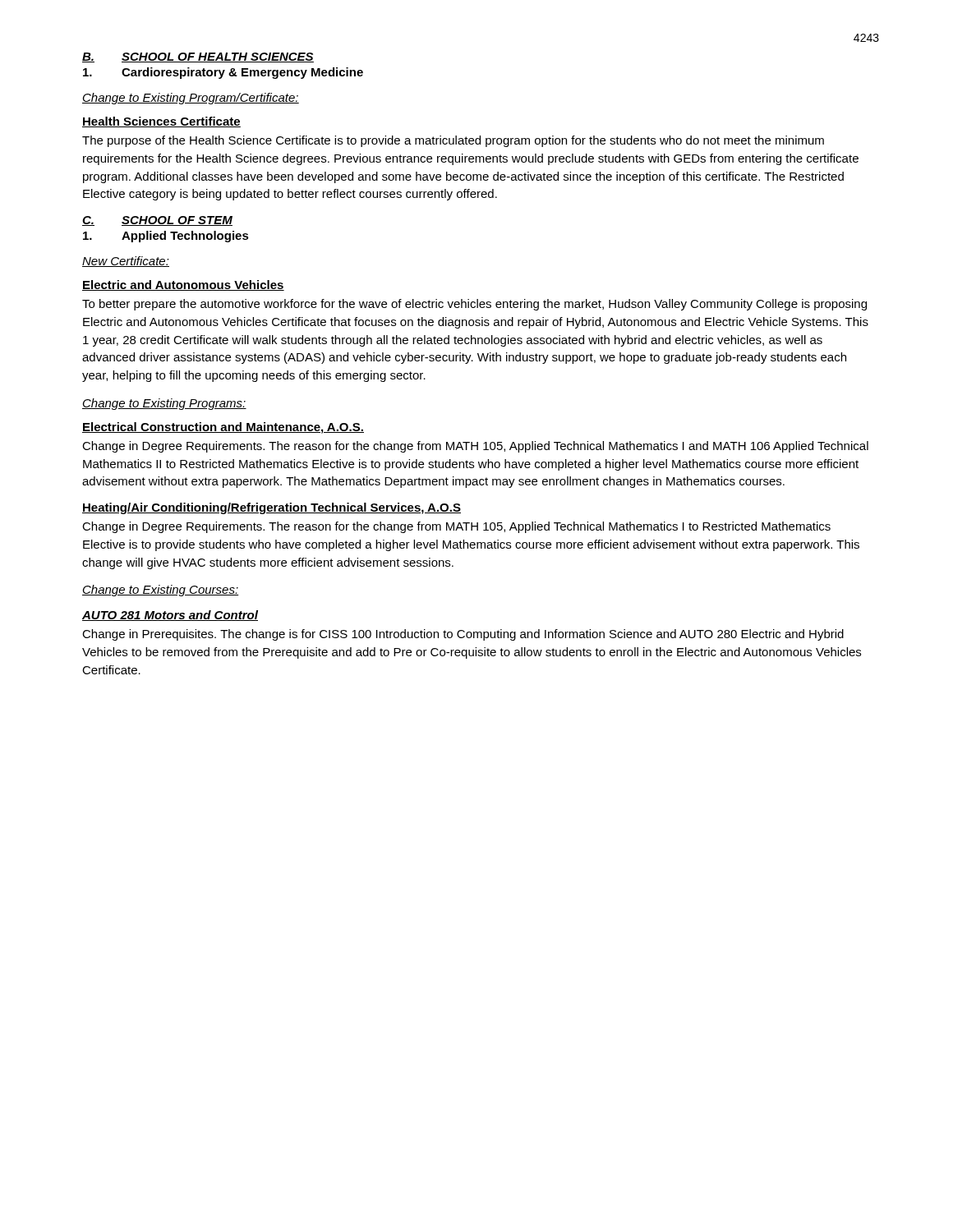Point to the block beginning "Change in Prerequisites. The"

pyautogui.click(x=472, y=652)
